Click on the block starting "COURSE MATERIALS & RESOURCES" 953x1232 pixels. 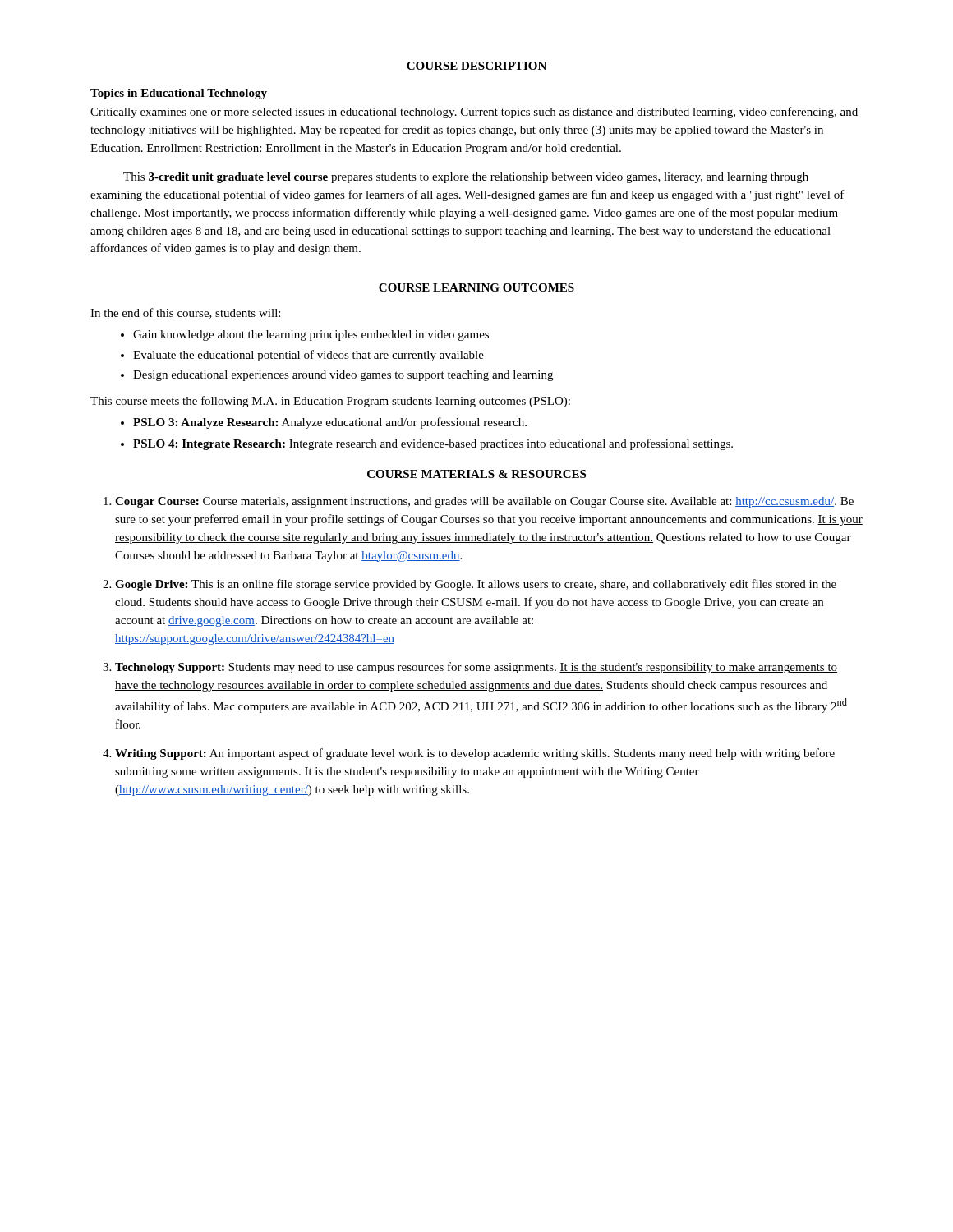click(476, 474)
